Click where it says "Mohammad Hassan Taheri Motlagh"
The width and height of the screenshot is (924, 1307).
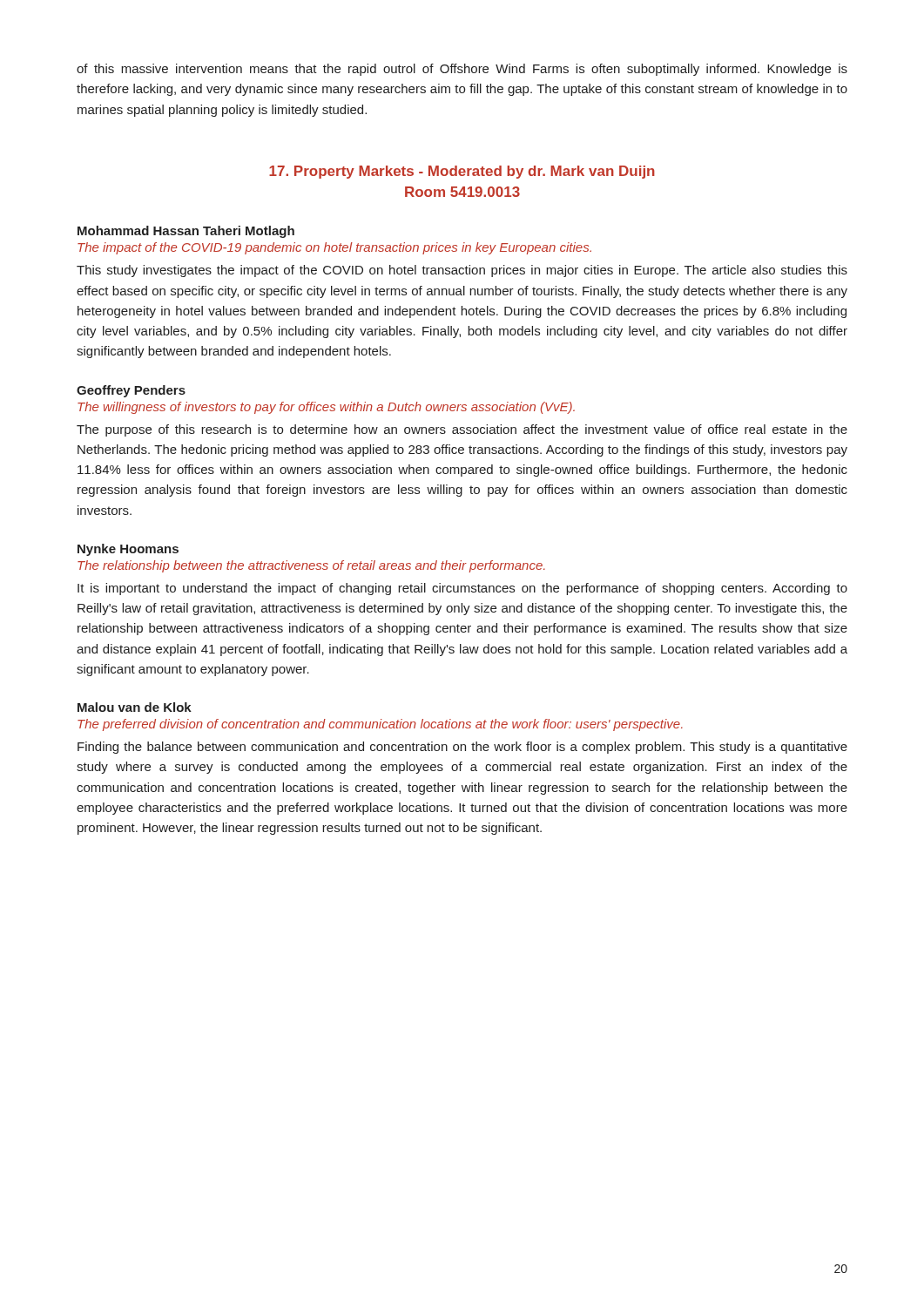coord(186,231)
